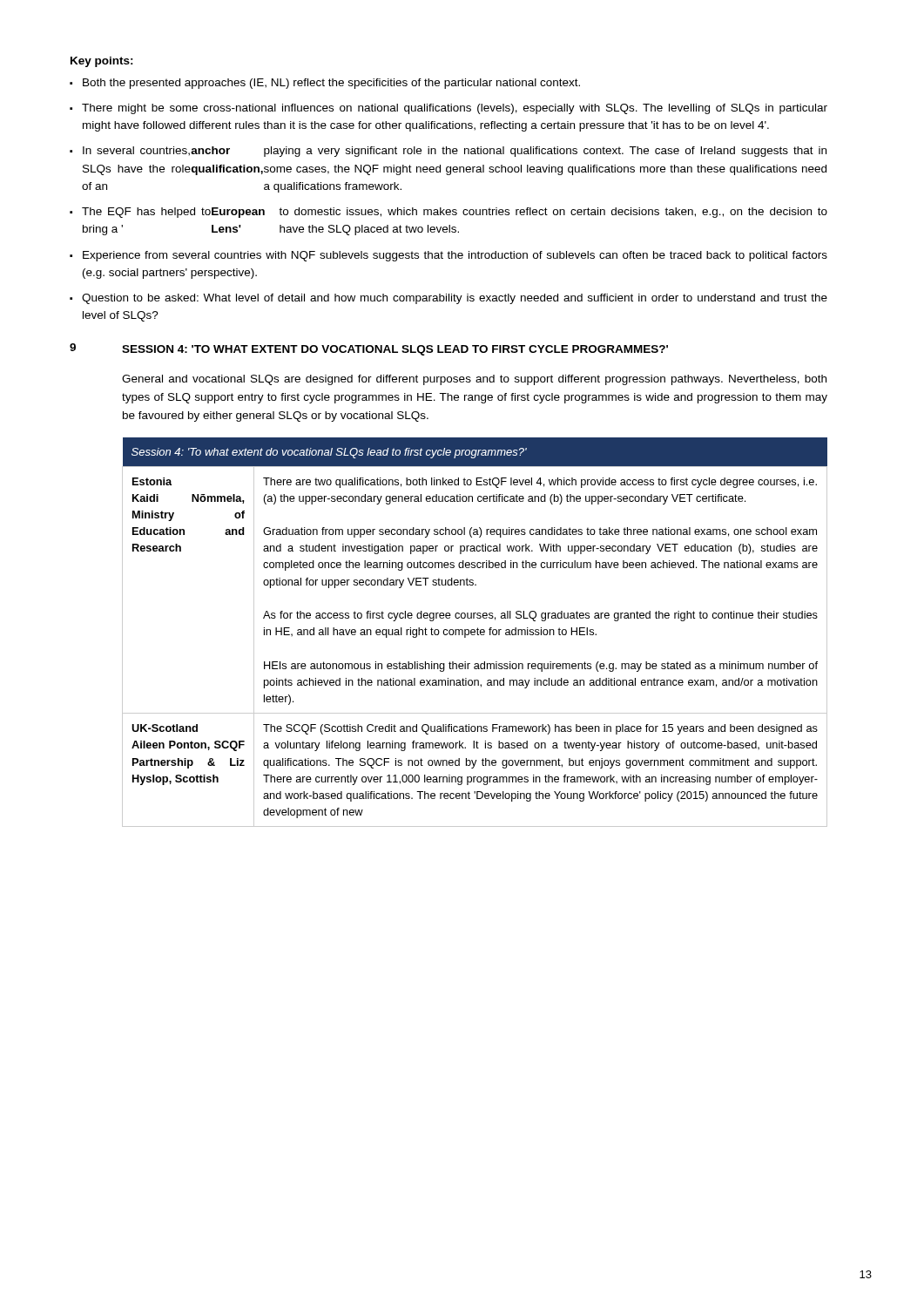Viewport: 924px width, 1307px height.
Task: Click on the list item that reads "Experience from several countries"
Action: click(455, 263)
